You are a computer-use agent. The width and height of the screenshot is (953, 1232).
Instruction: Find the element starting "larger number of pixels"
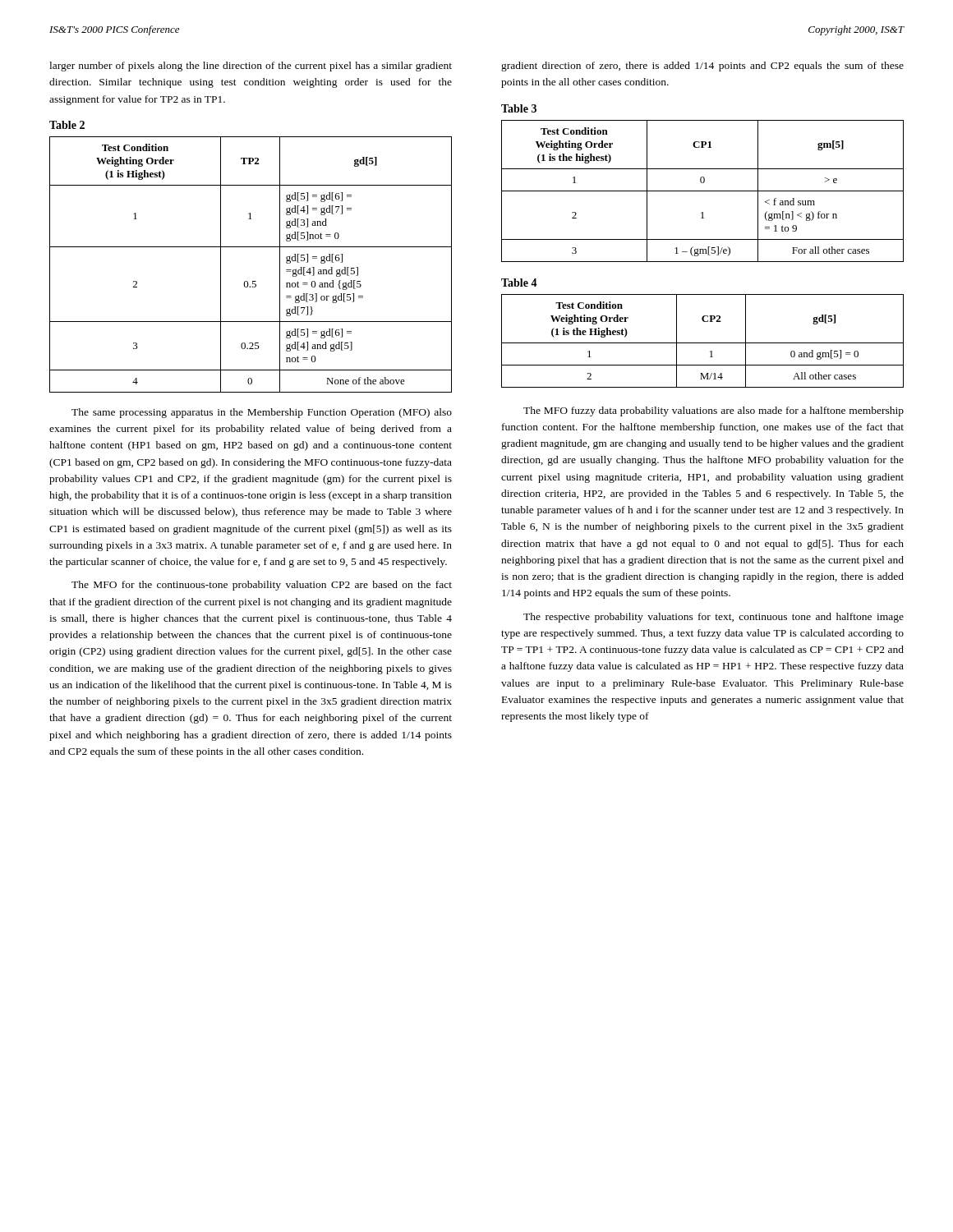[x=251, y=82]
